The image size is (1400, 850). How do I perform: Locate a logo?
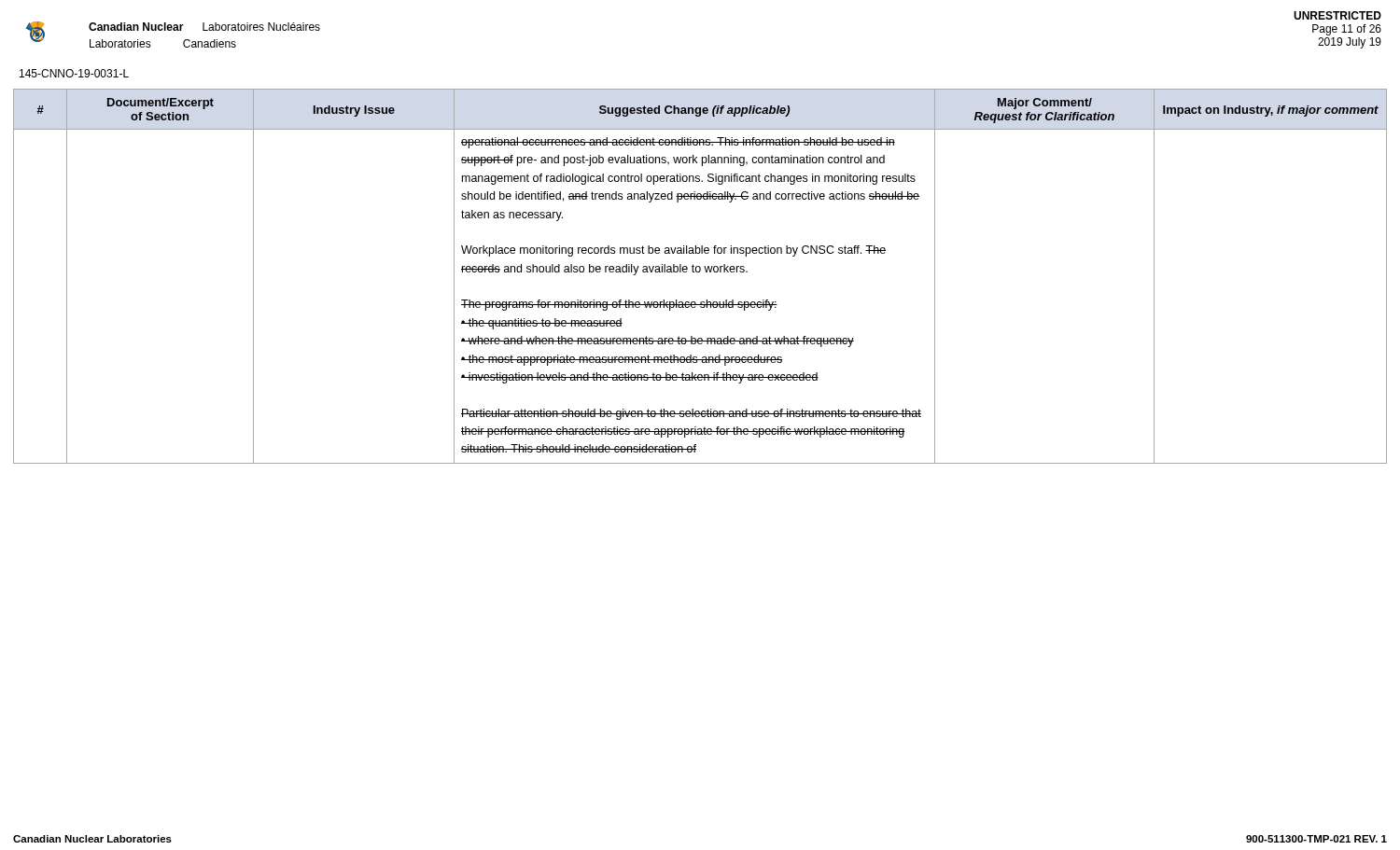[169, 35]
